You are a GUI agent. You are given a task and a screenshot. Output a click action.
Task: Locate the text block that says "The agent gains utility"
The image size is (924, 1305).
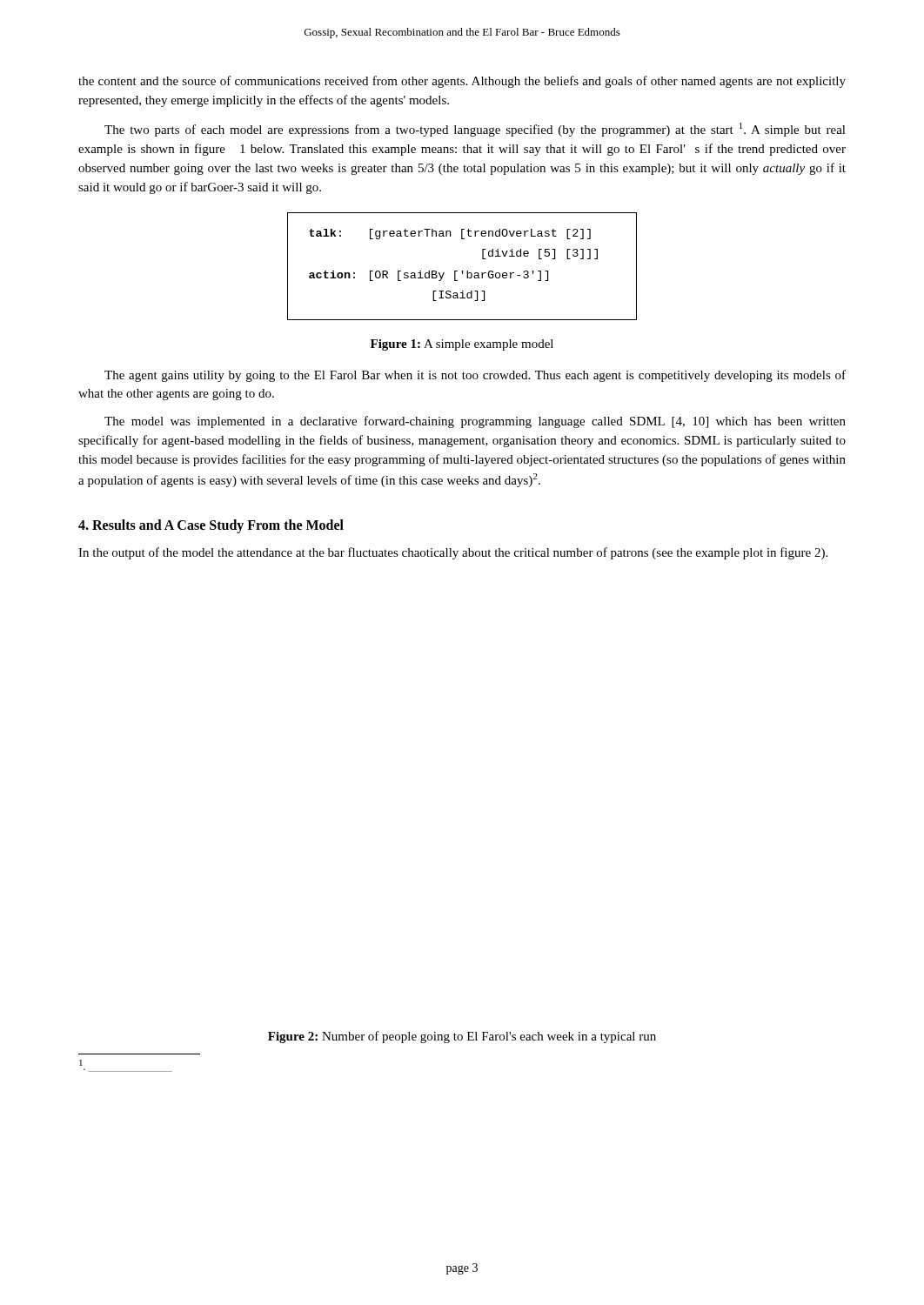pos(462,385)
